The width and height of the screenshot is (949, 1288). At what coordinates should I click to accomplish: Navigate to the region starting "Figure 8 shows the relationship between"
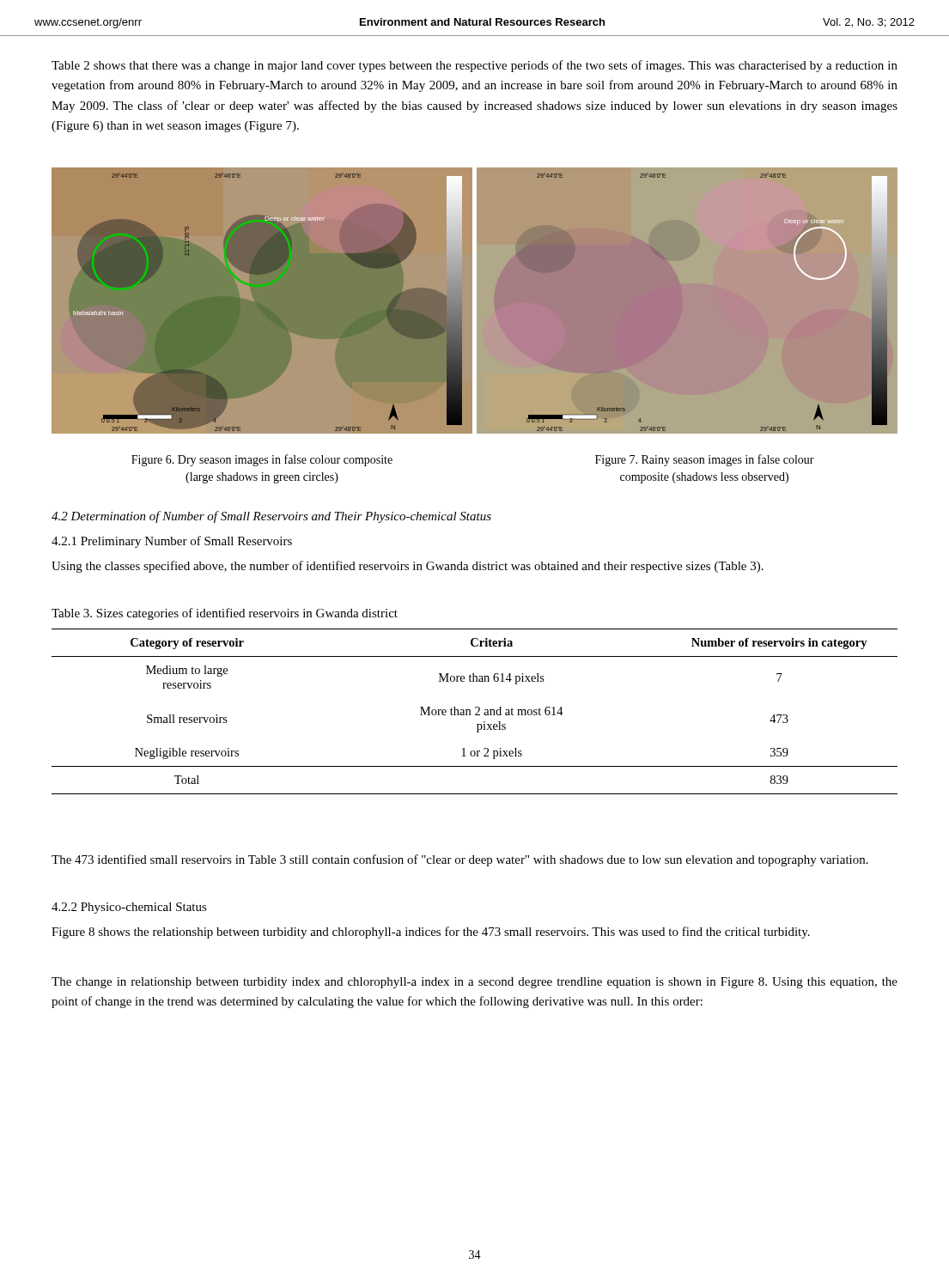coord(431,932)
